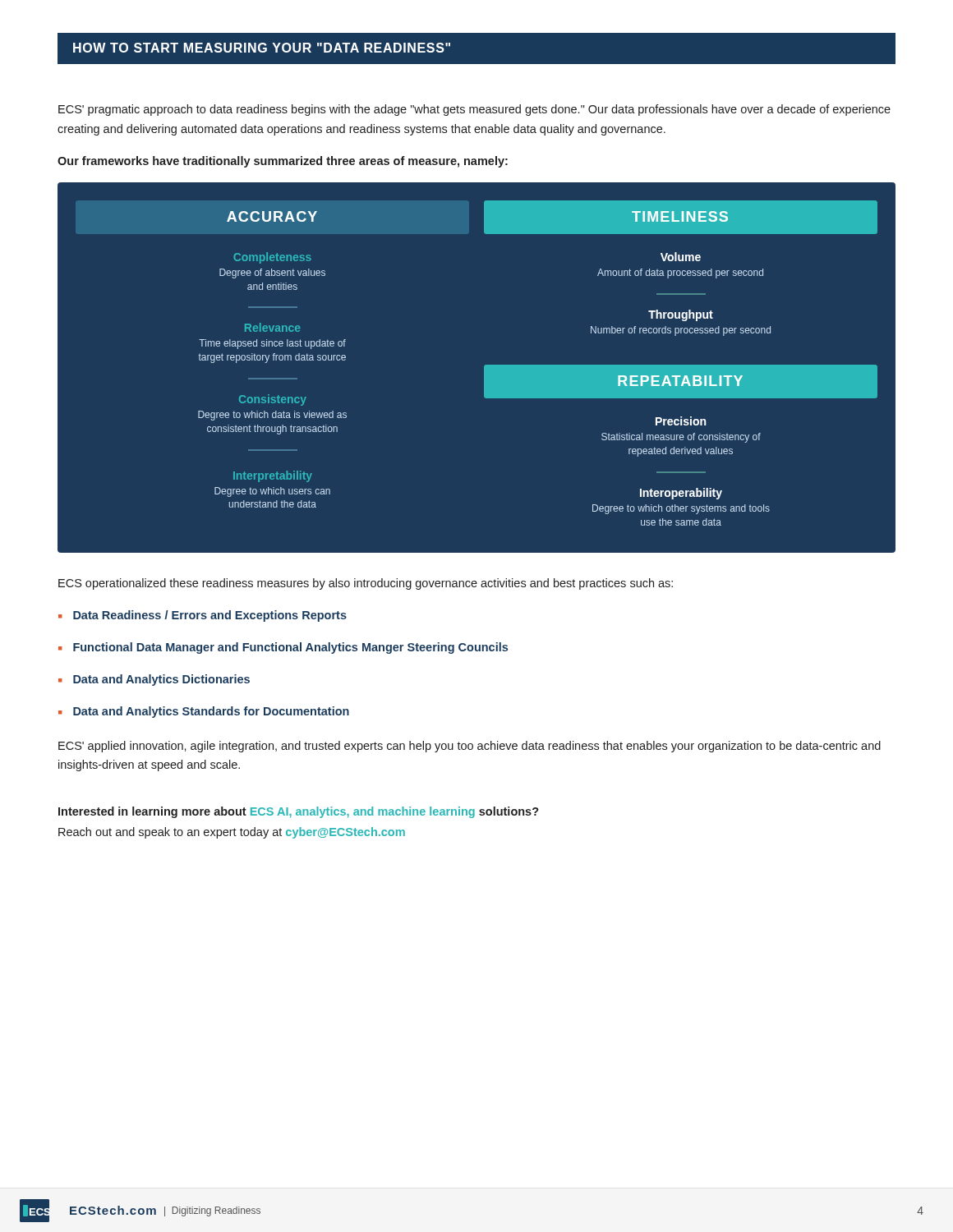Viewport: 953px width, 1232px height.
Task: Select the text block with the text "ECS' applied innovation,"
Action: [476, 756]
